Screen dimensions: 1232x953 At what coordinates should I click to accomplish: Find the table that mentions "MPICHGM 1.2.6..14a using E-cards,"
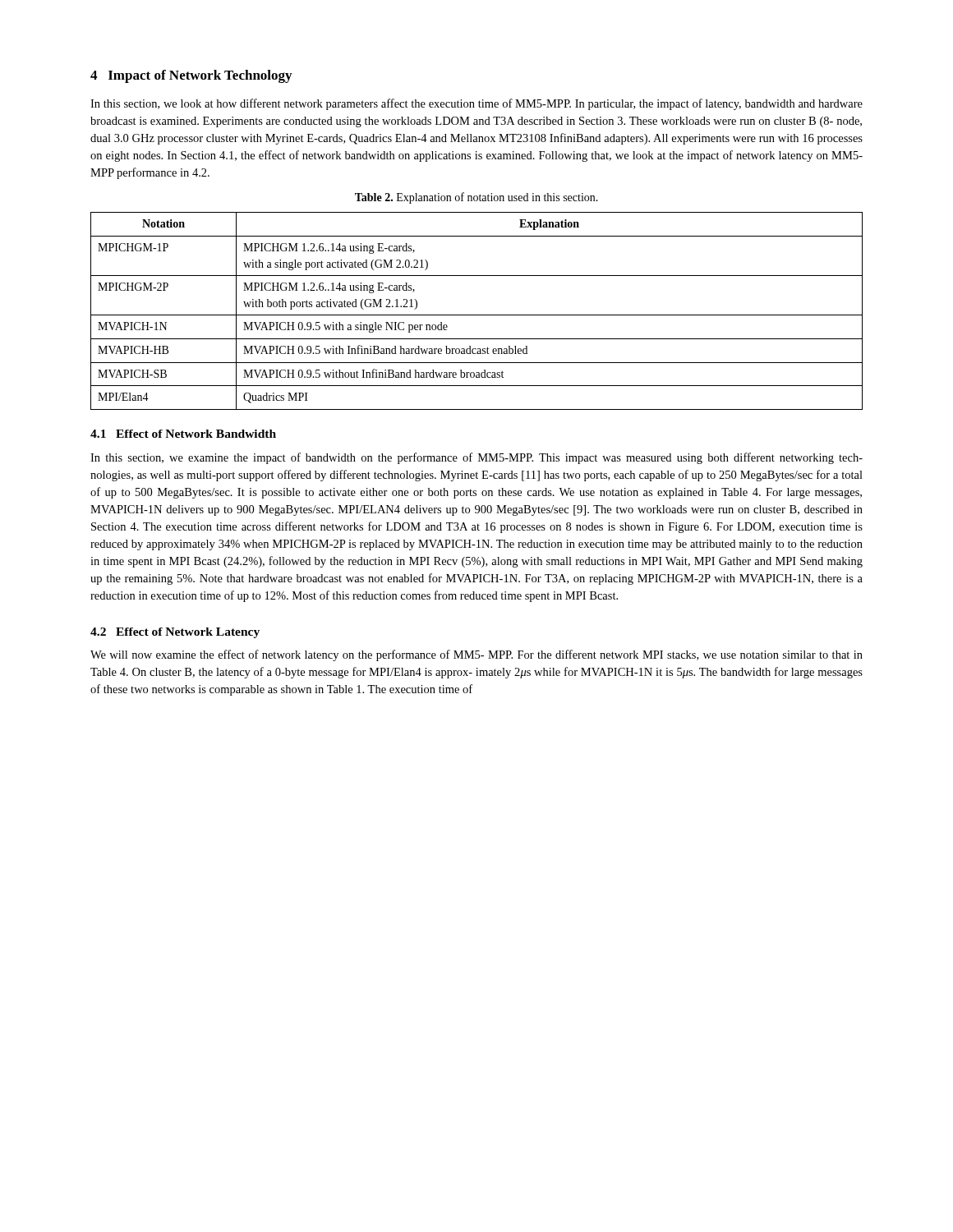(476, 311)
